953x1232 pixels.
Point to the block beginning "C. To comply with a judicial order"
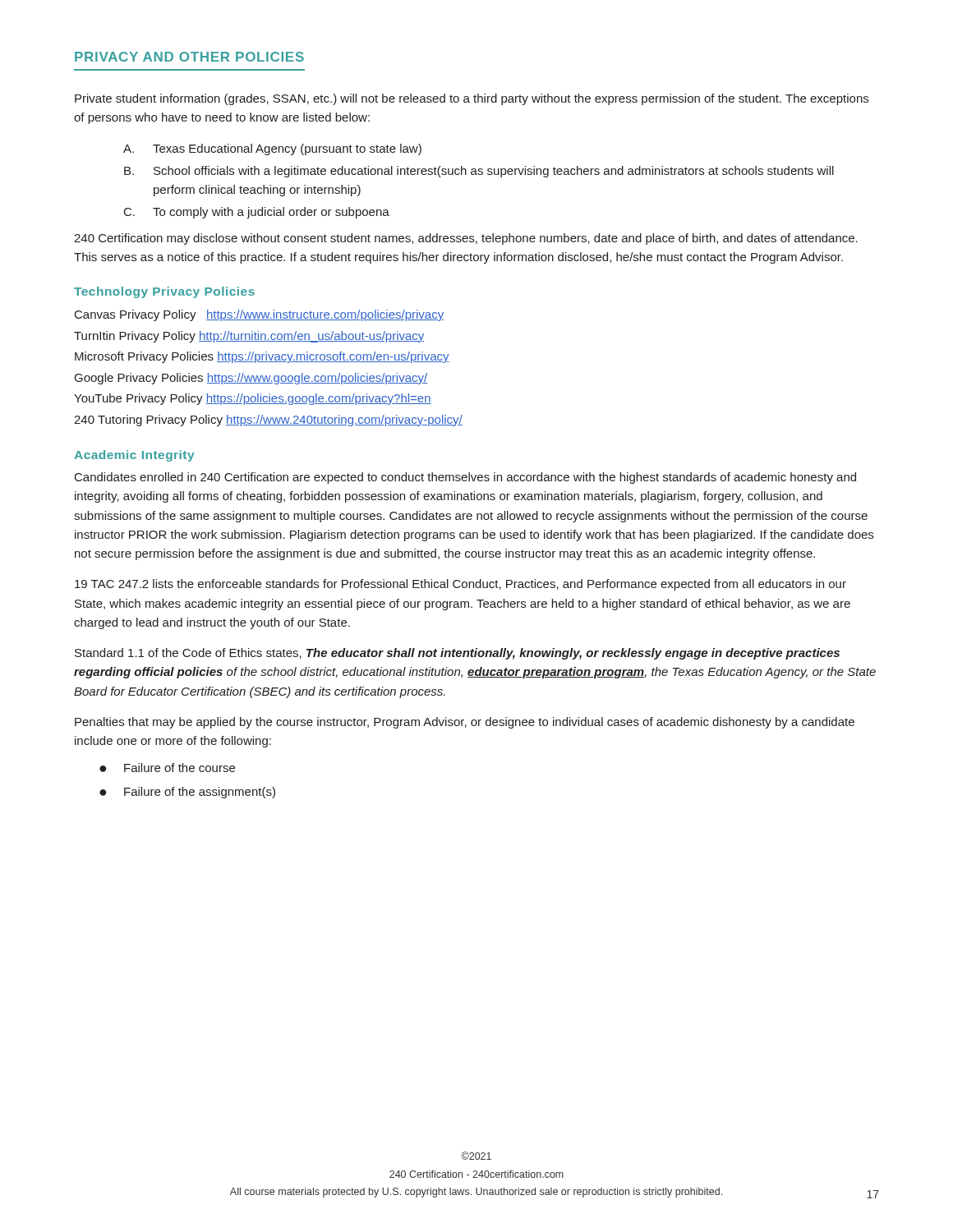click(x=257, y=213)
